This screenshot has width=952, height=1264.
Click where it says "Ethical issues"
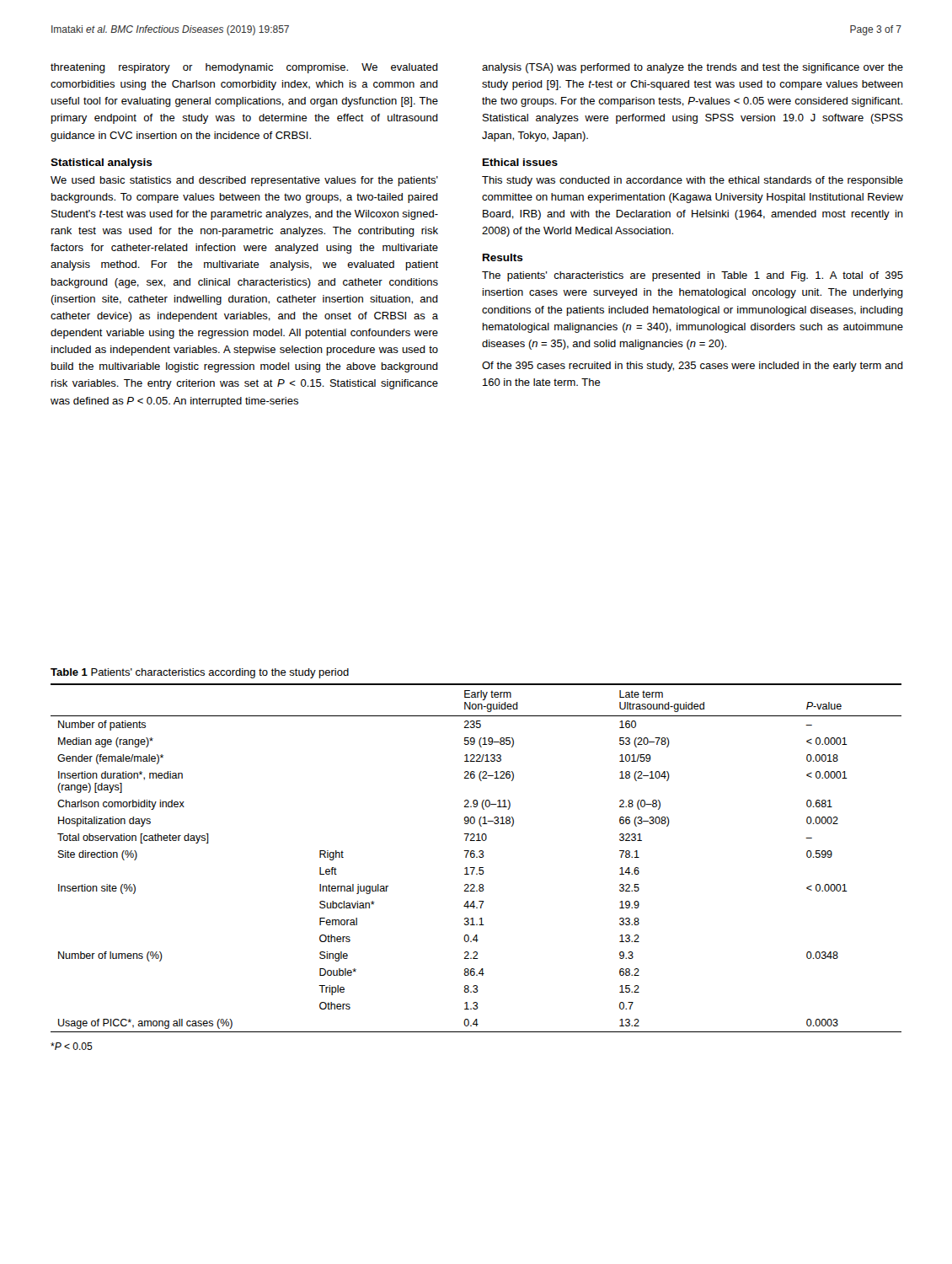pos(520,162)
